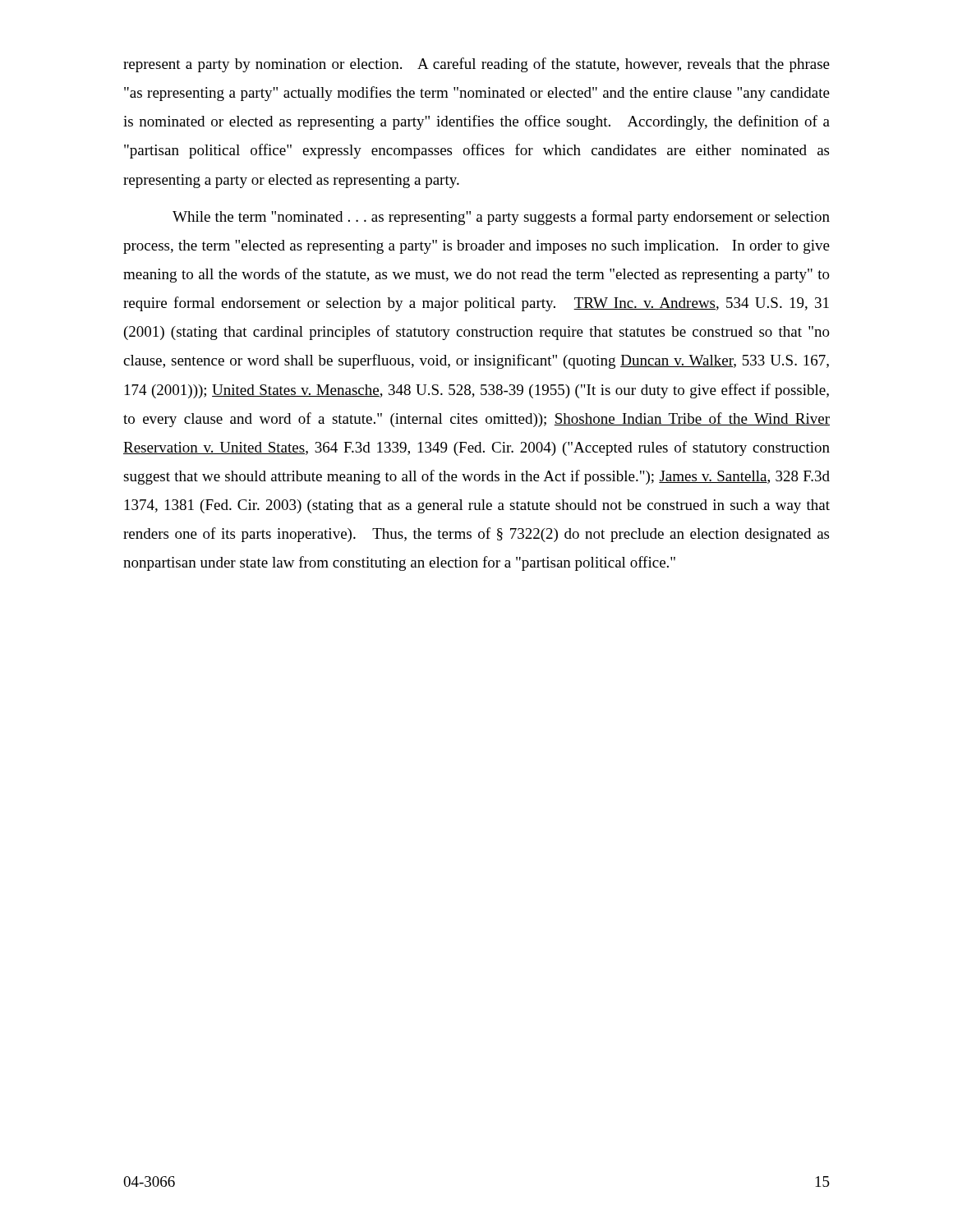
Task: Click on the text block that says "While the term "nominated"
Action: click(x=476, y=389)
